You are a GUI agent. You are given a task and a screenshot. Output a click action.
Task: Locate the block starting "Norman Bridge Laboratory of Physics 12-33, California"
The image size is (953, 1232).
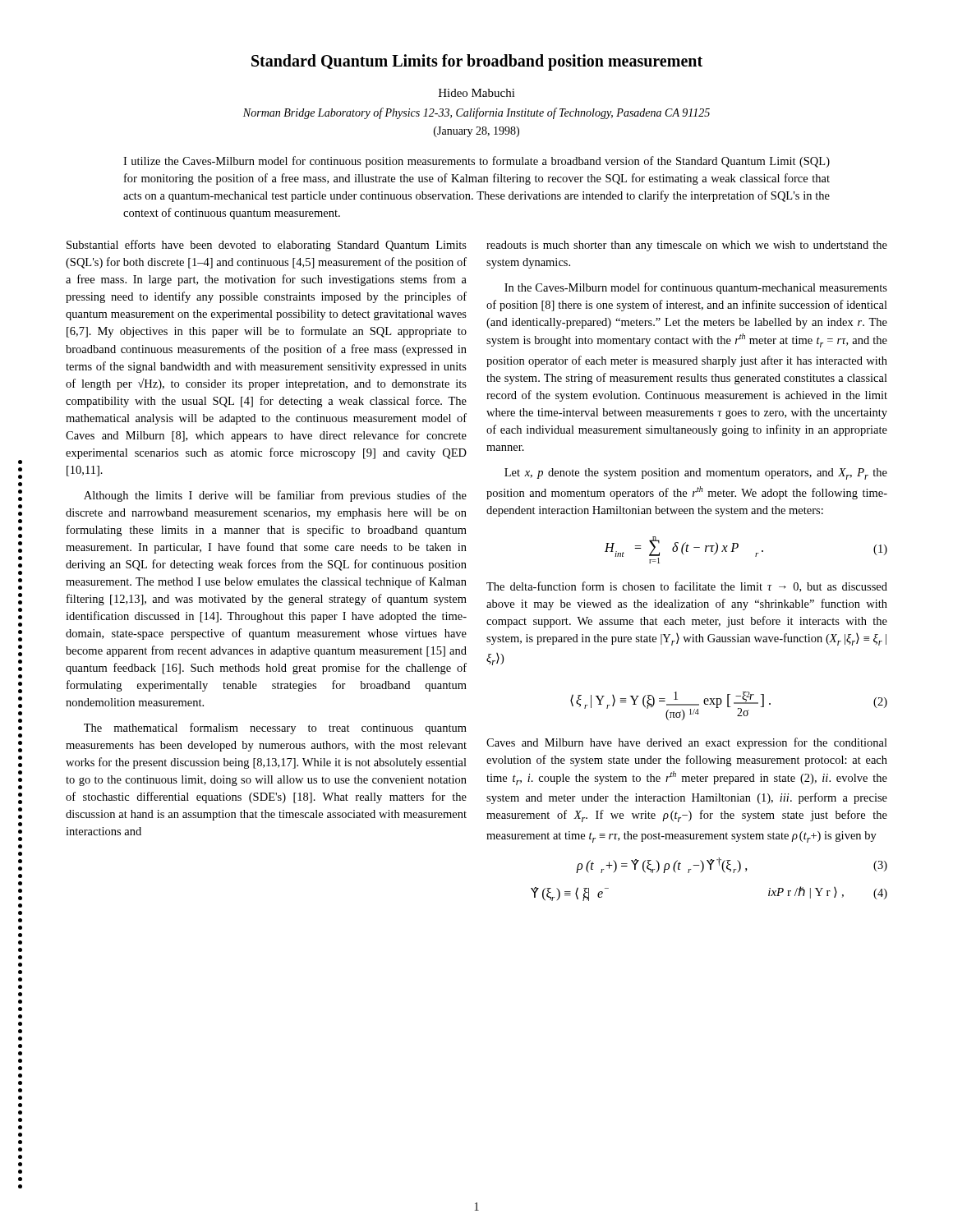click(476, 113)
